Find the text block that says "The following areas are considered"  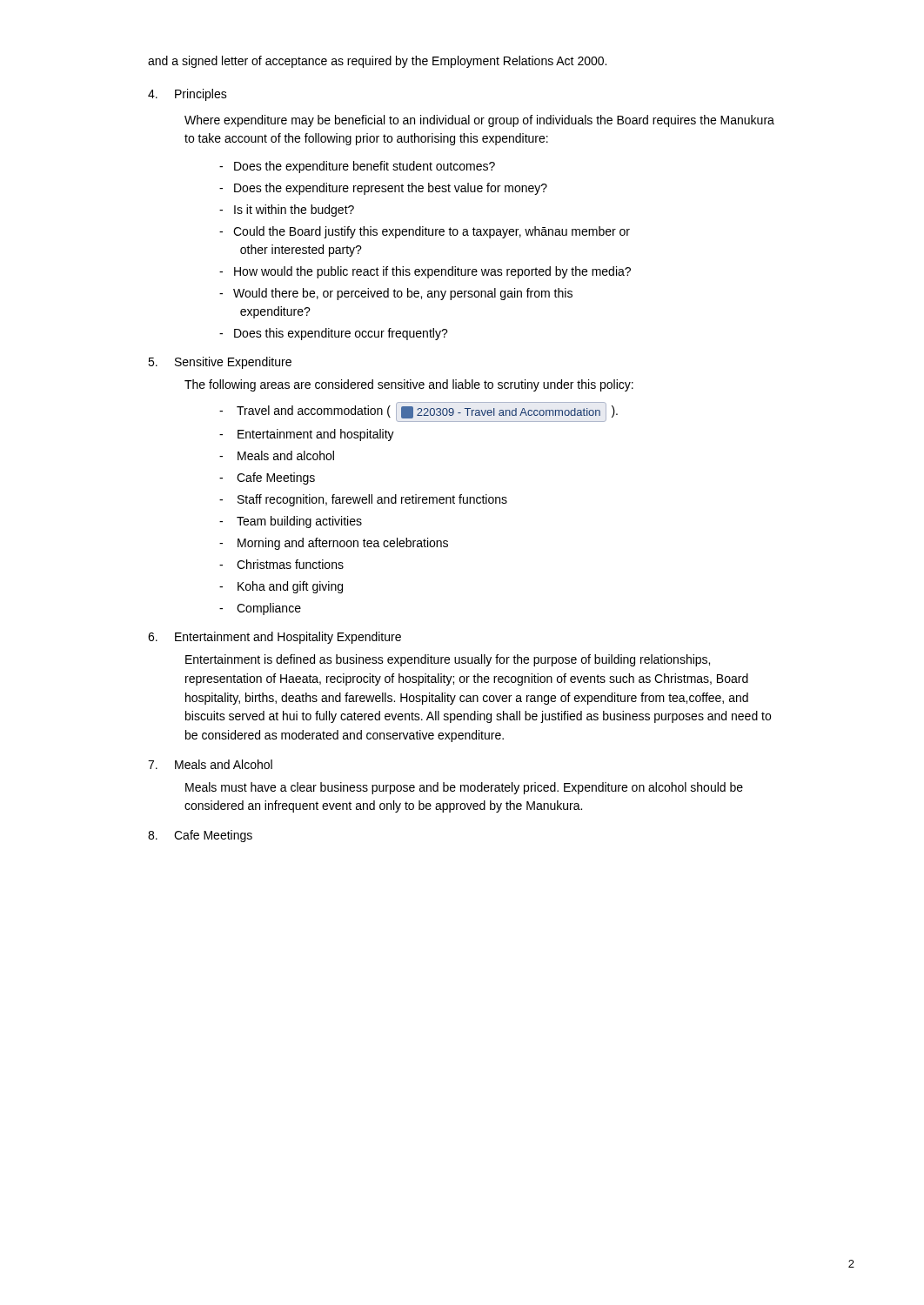point(409,385)
